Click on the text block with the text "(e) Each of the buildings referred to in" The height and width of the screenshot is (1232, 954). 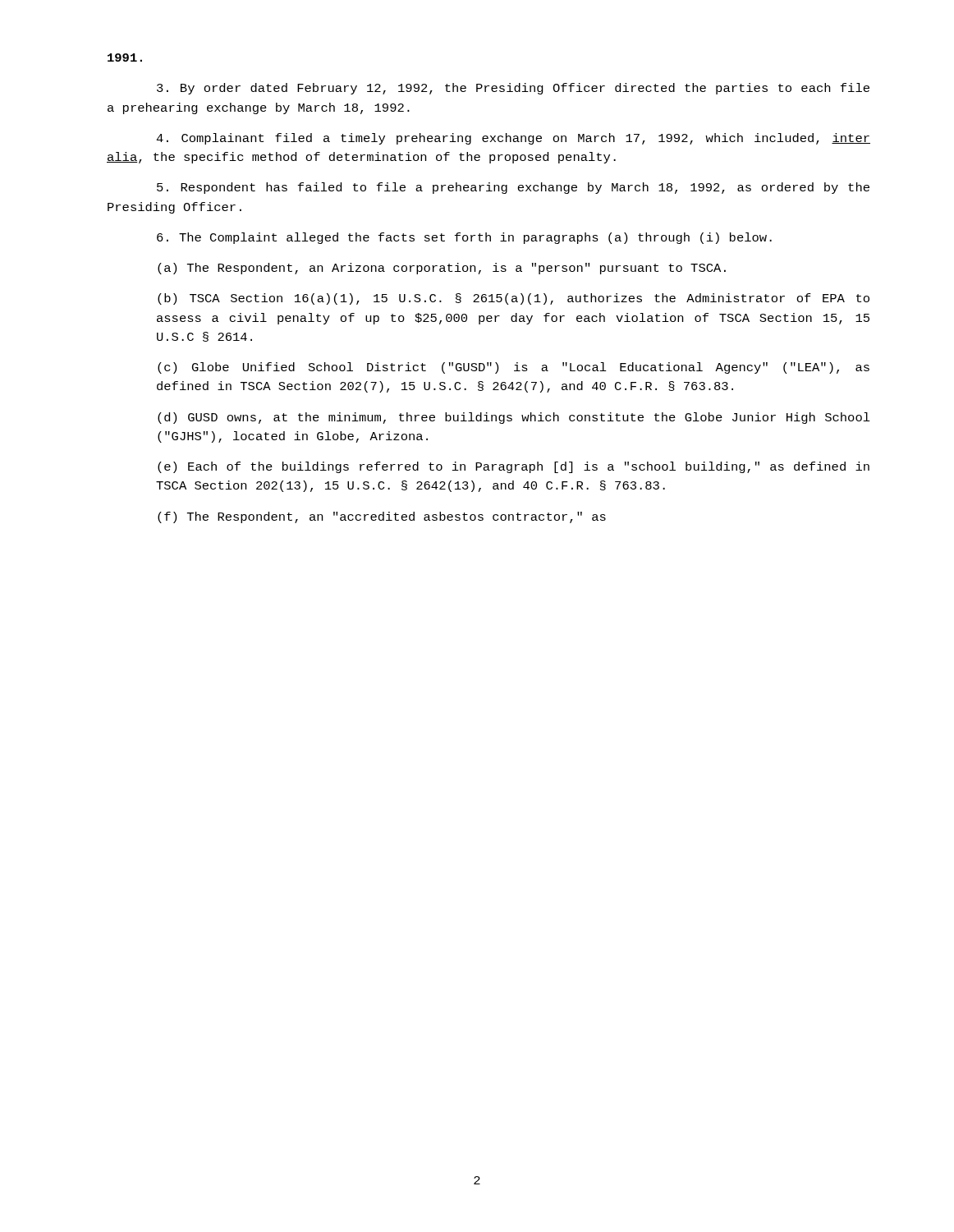(x=513, y=477)
